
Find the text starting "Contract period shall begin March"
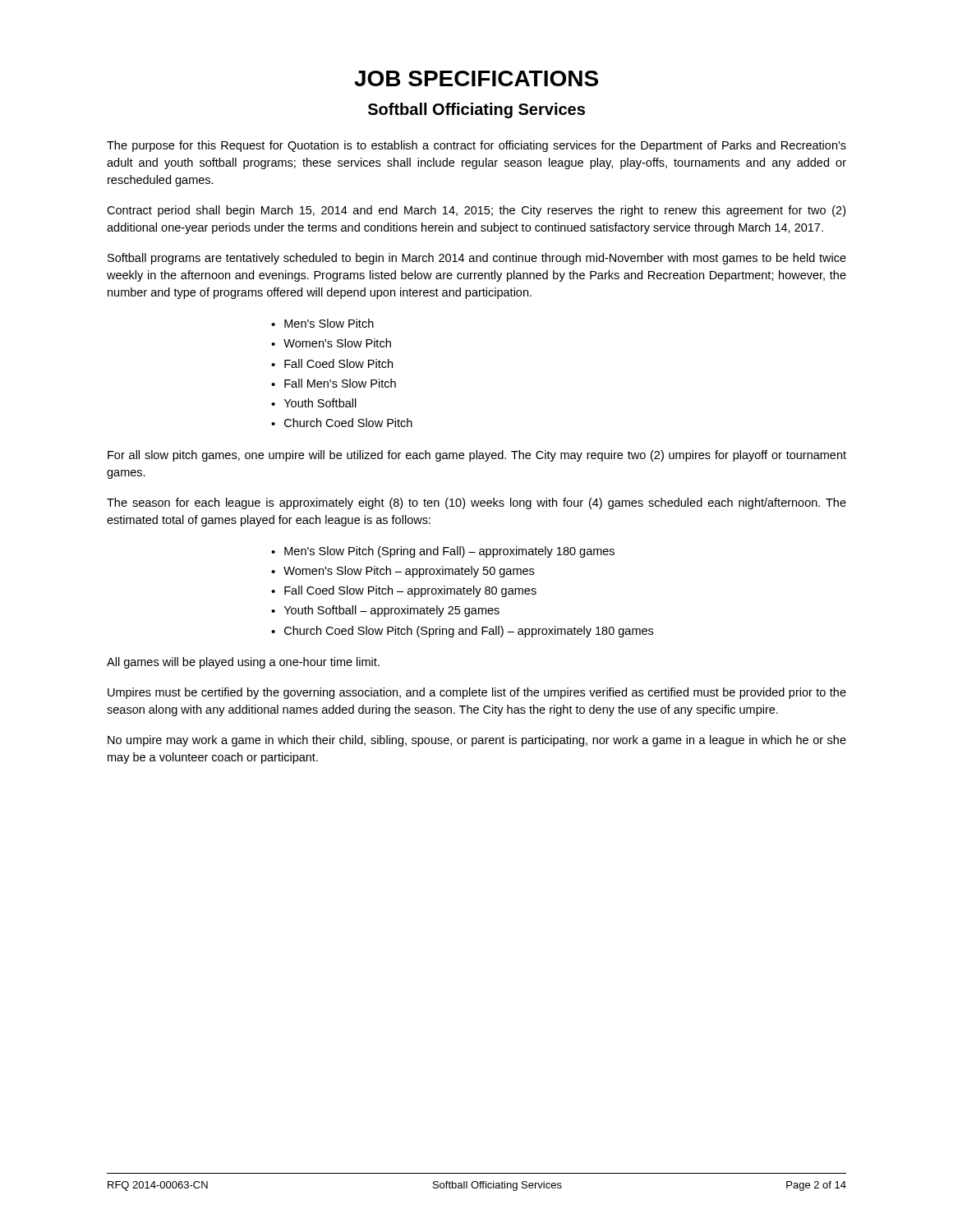[476, 219]
